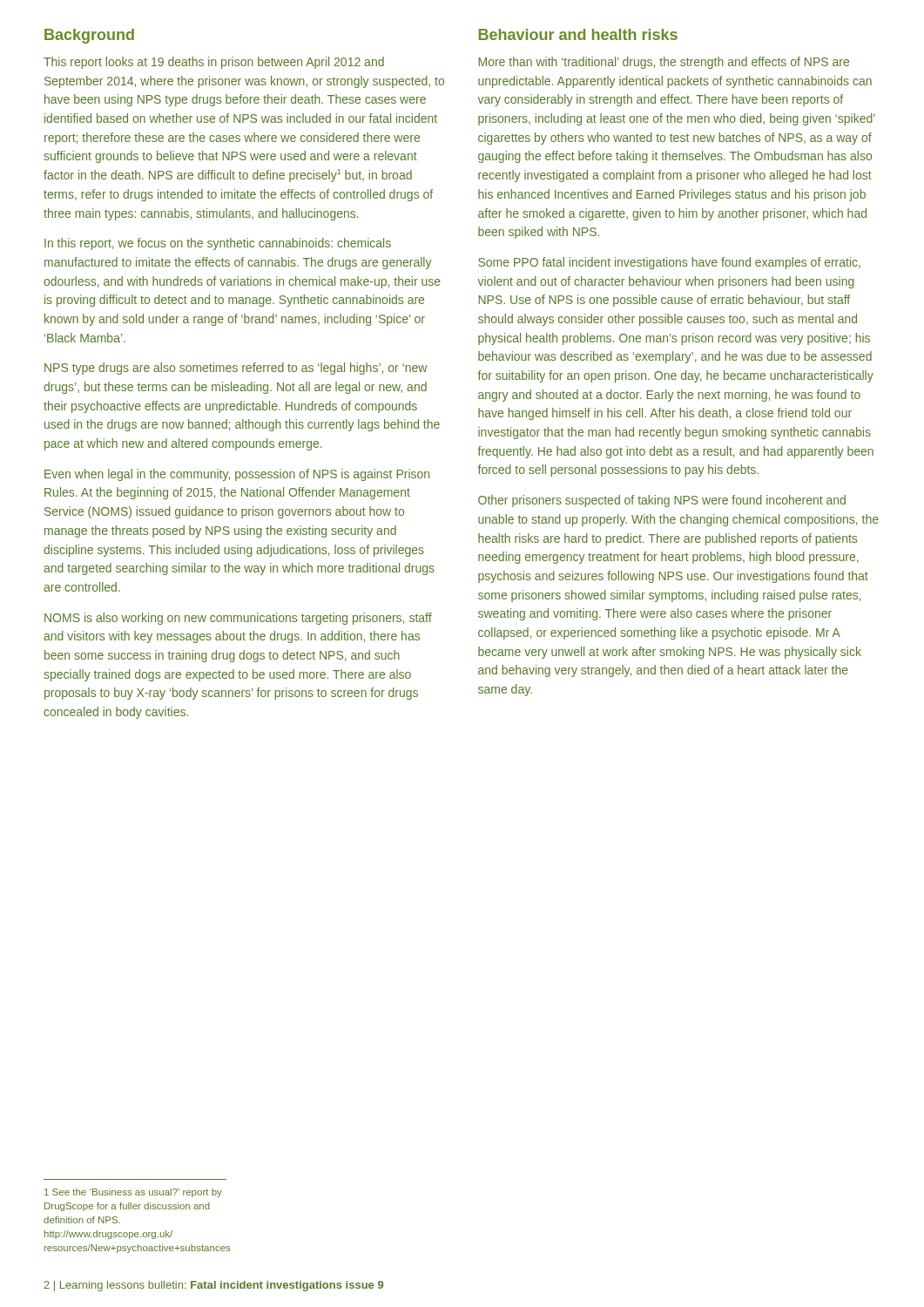Click on the text block containing "Other prisoners suspected of taking"
Image resolution: width=924 pixels, height=1307 pixels.
[678, 595]
